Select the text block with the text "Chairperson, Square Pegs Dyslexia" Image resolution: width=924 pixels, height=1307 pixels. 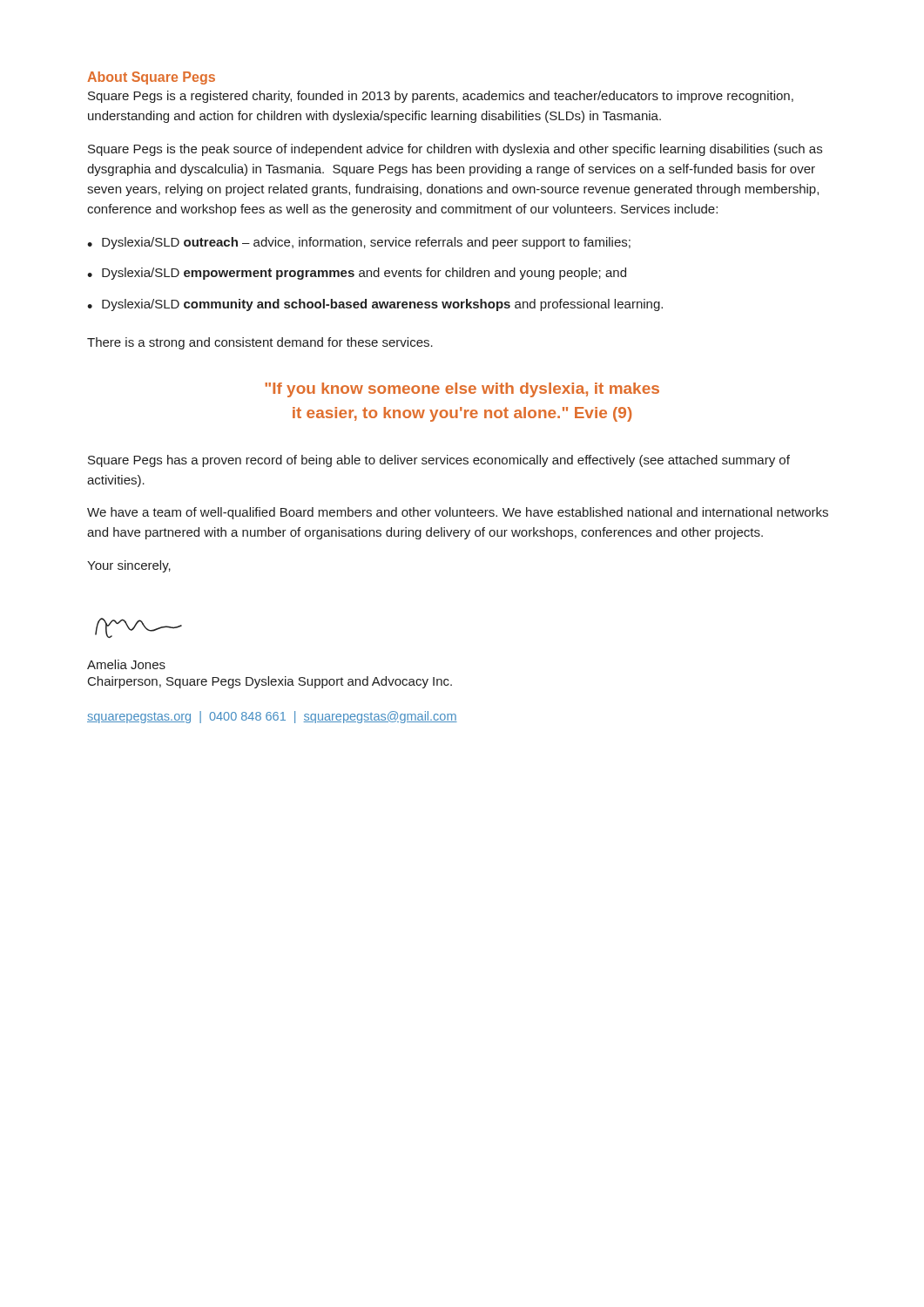[x=270, y=681]
